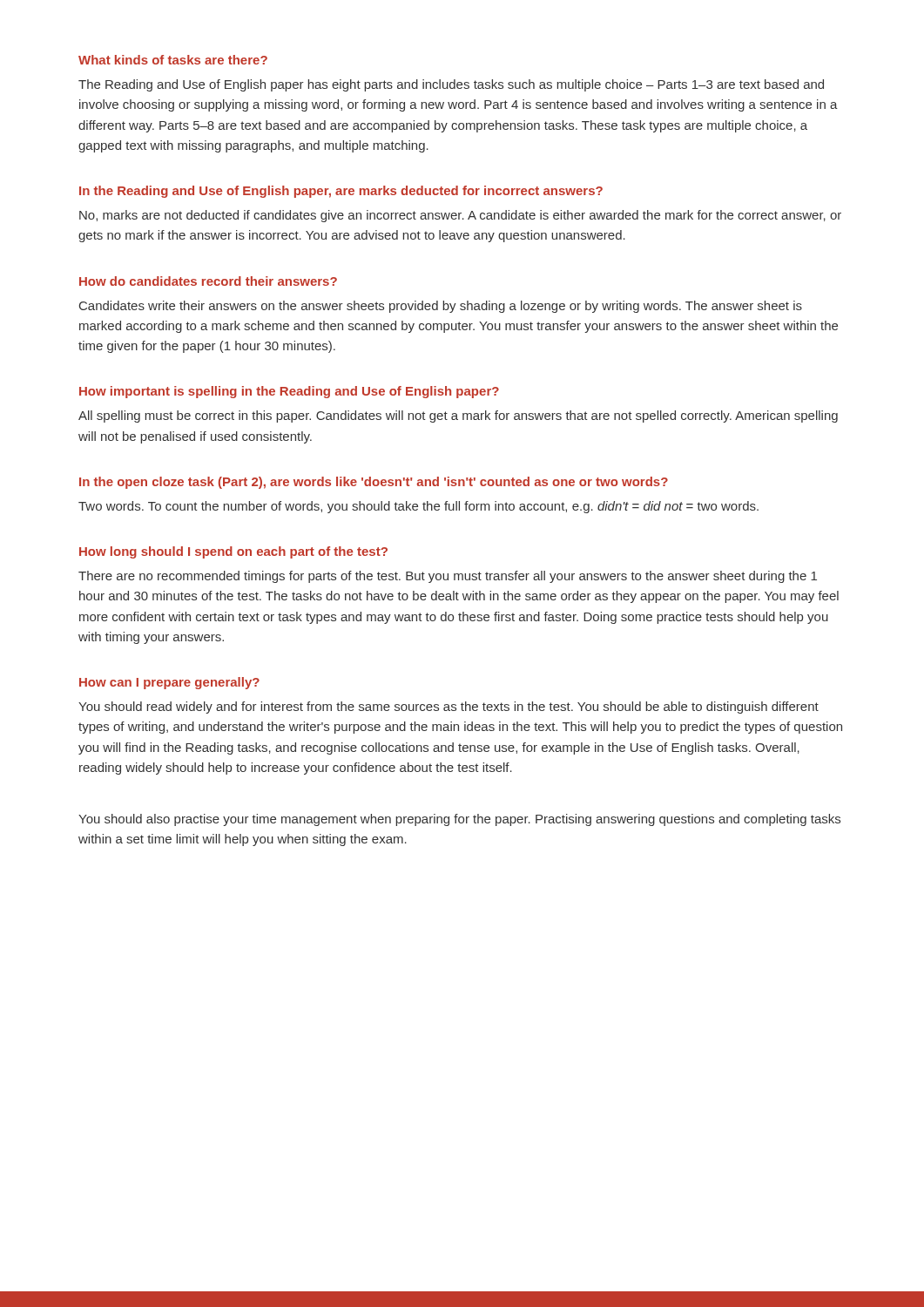The height and width of the screenshot is (1307, 924).
Task: Click on the region starting "Candidates write their answers on the answer"
Action: (x=458, y=325)
